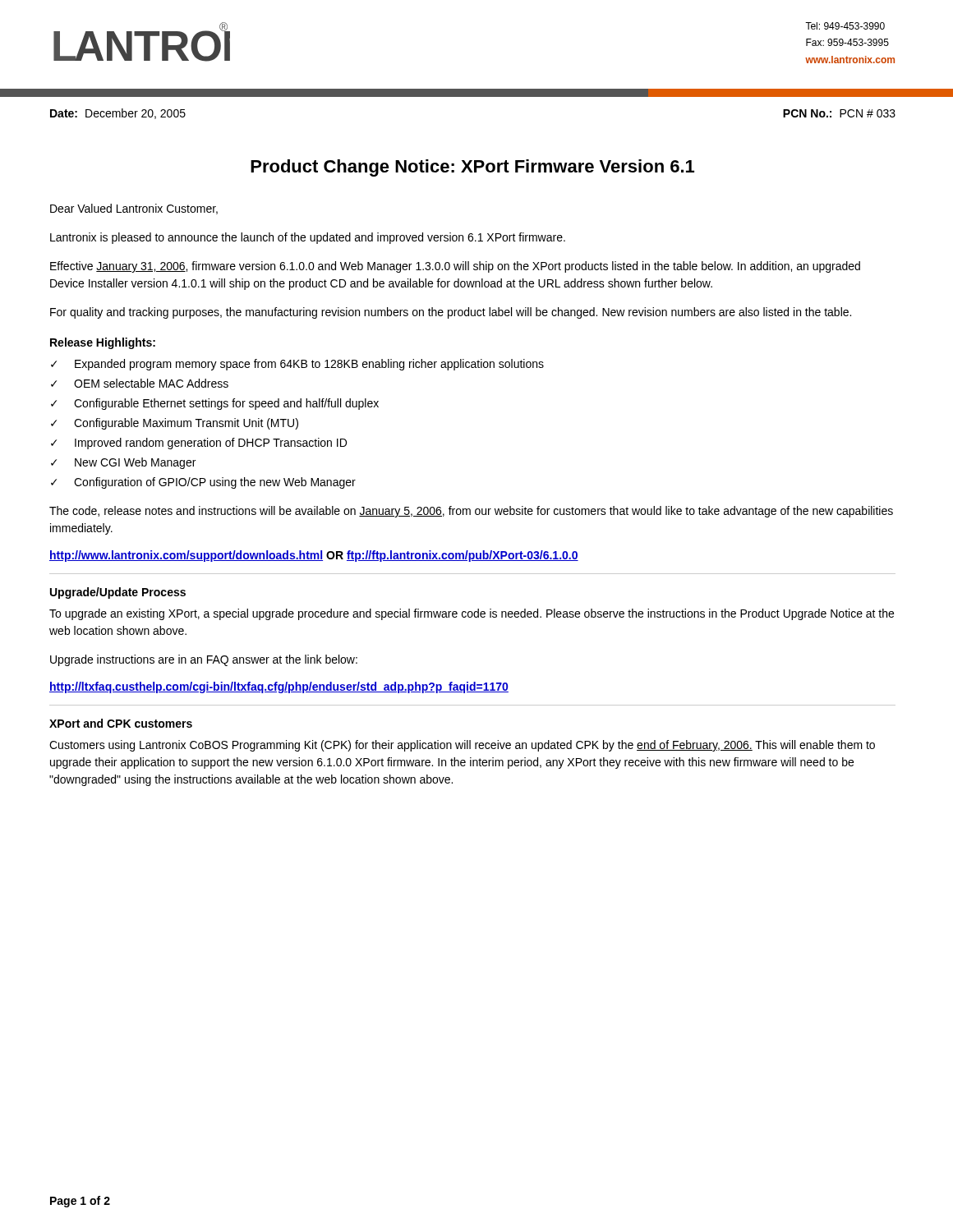Select the passage starting "XPort and CPK customers"
The height and width of the screenshot is (1232, 953).
tap(121, 724)
